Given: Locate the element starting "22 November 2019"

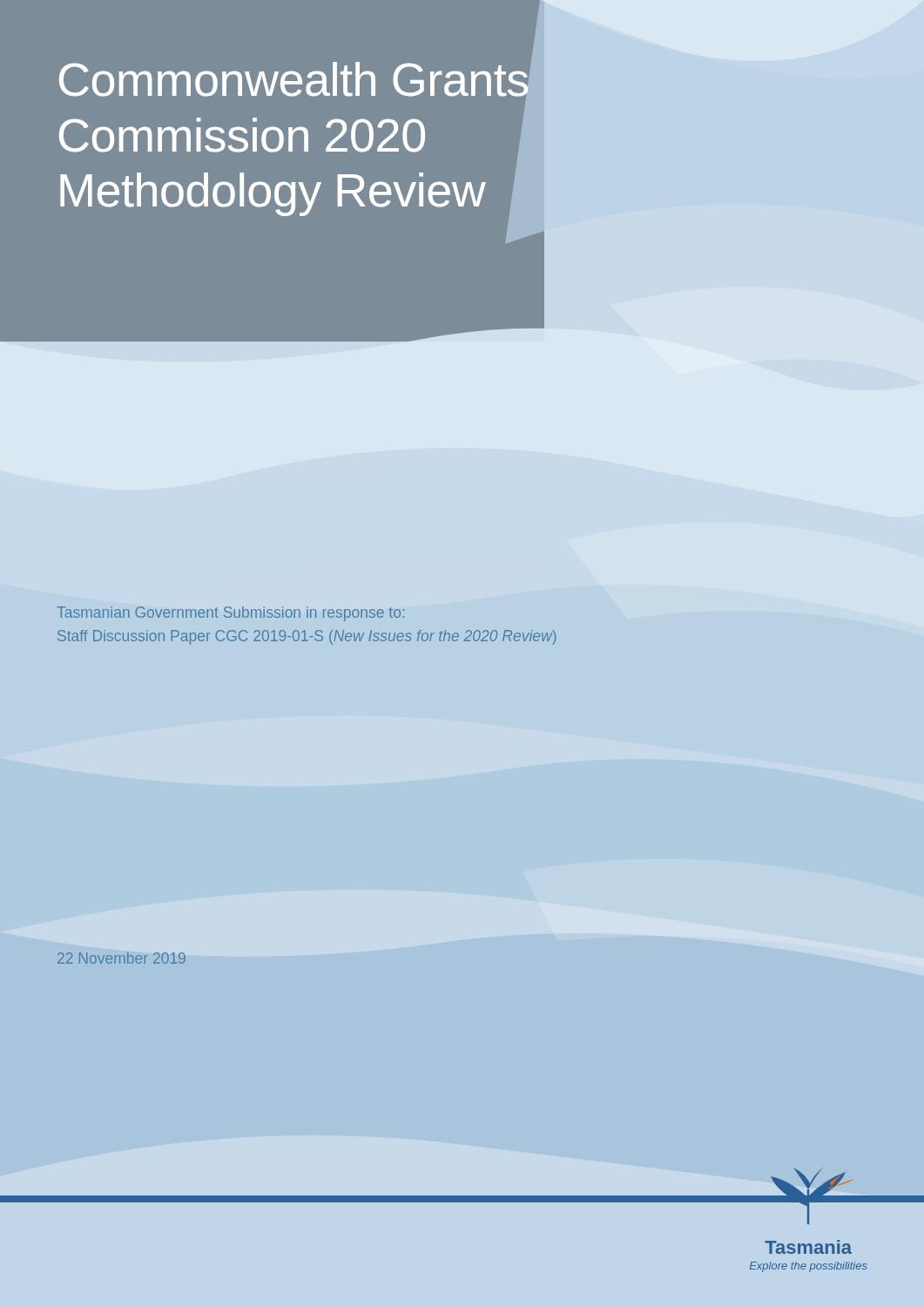Looking at the screenshot, I should 121,959.
